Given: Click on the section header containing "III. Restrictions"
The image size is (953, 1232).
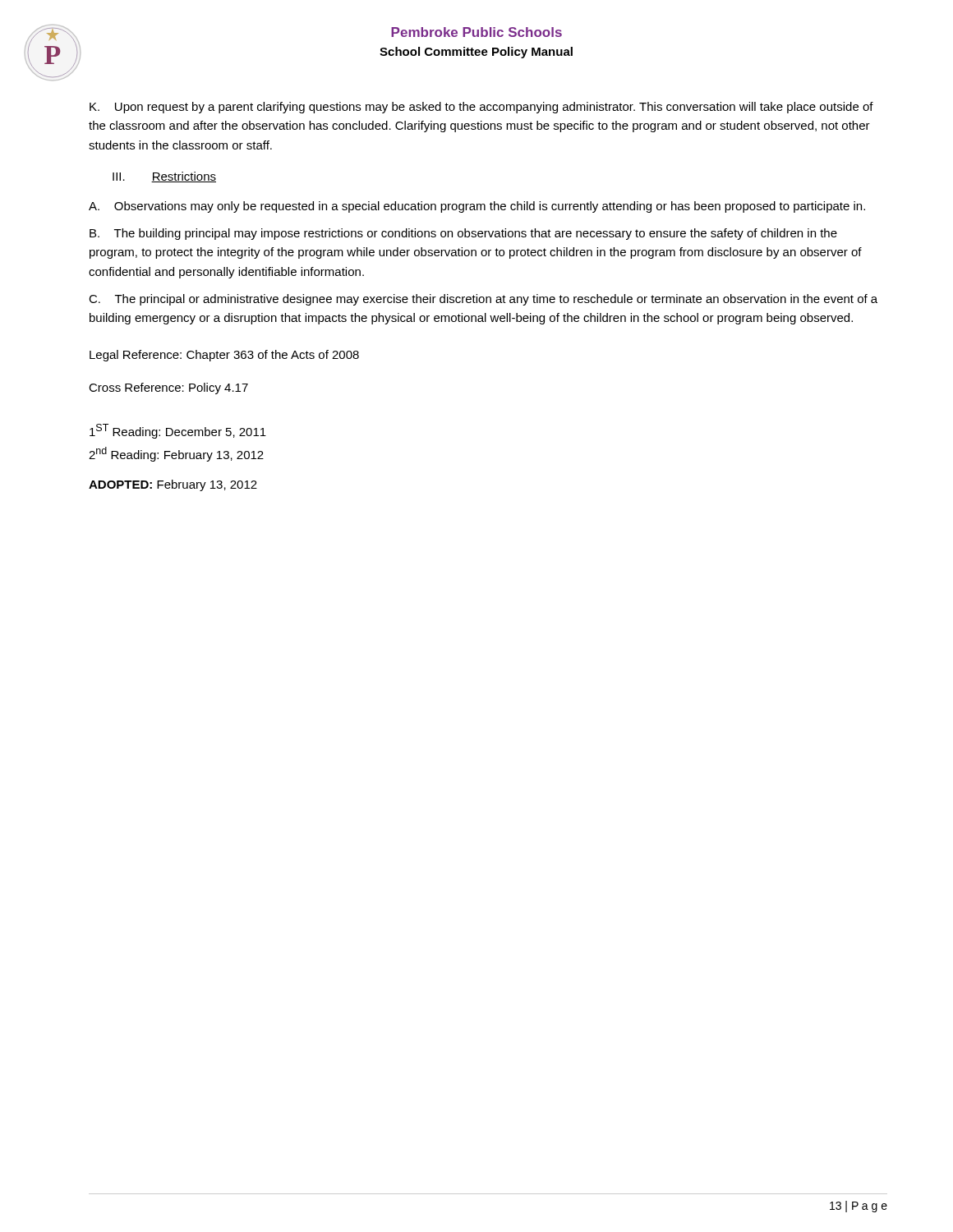Looking at the screenshot, I should tap(164, 176).
